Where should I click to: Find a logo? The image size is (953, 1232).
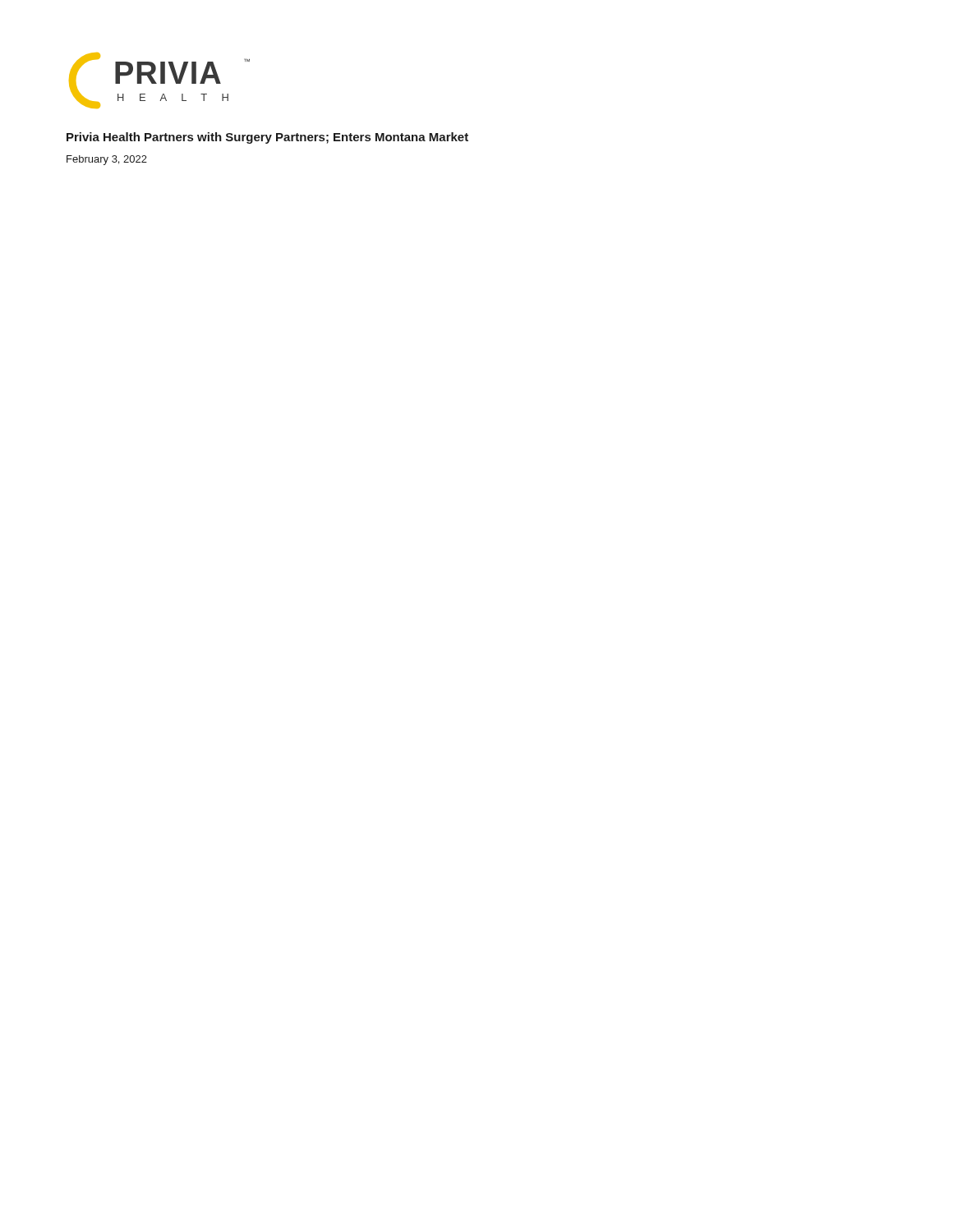[476, 82]
